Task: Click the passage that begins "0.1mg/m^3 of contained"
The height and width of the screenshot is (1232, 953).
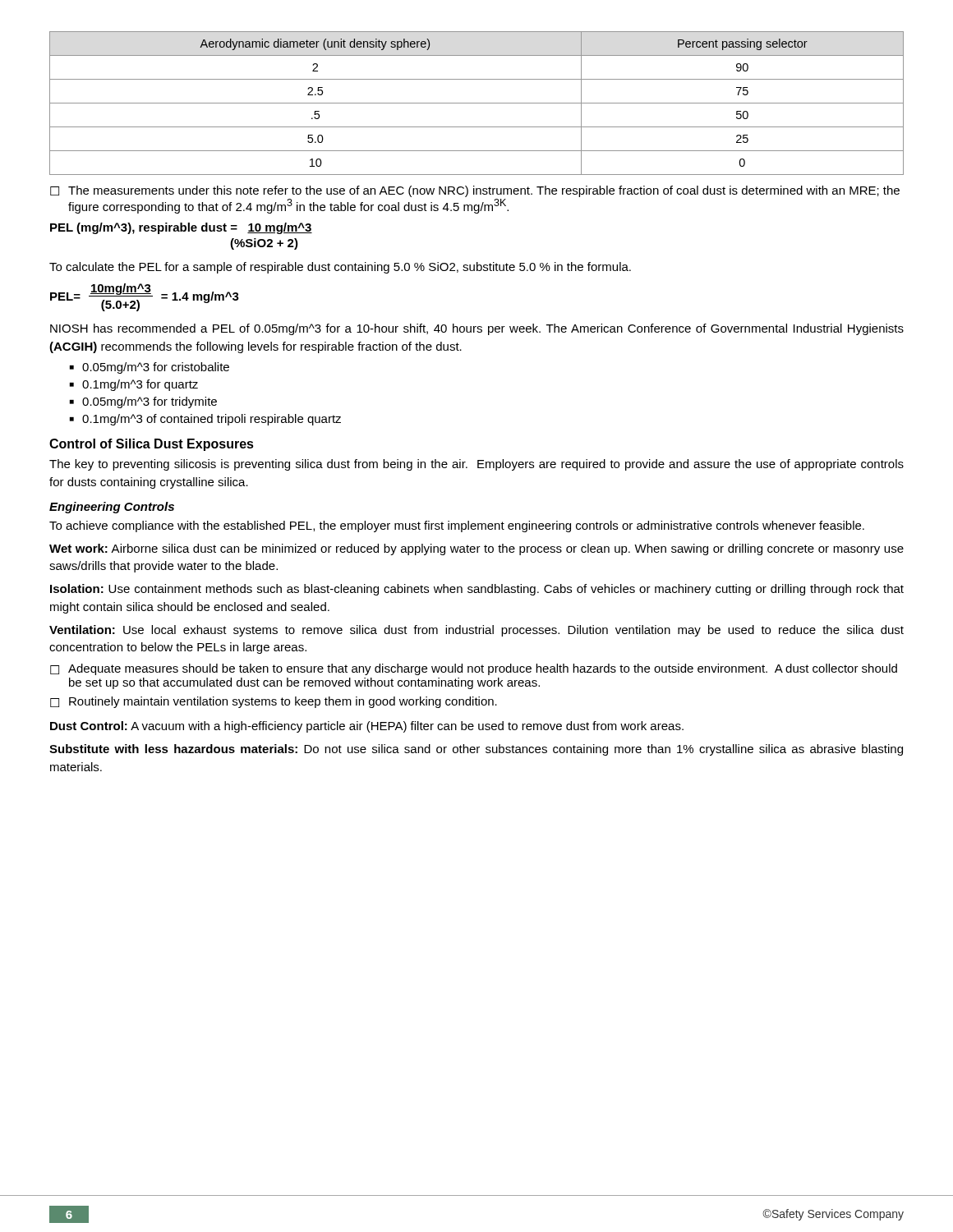Action: [x=212, y=419]
